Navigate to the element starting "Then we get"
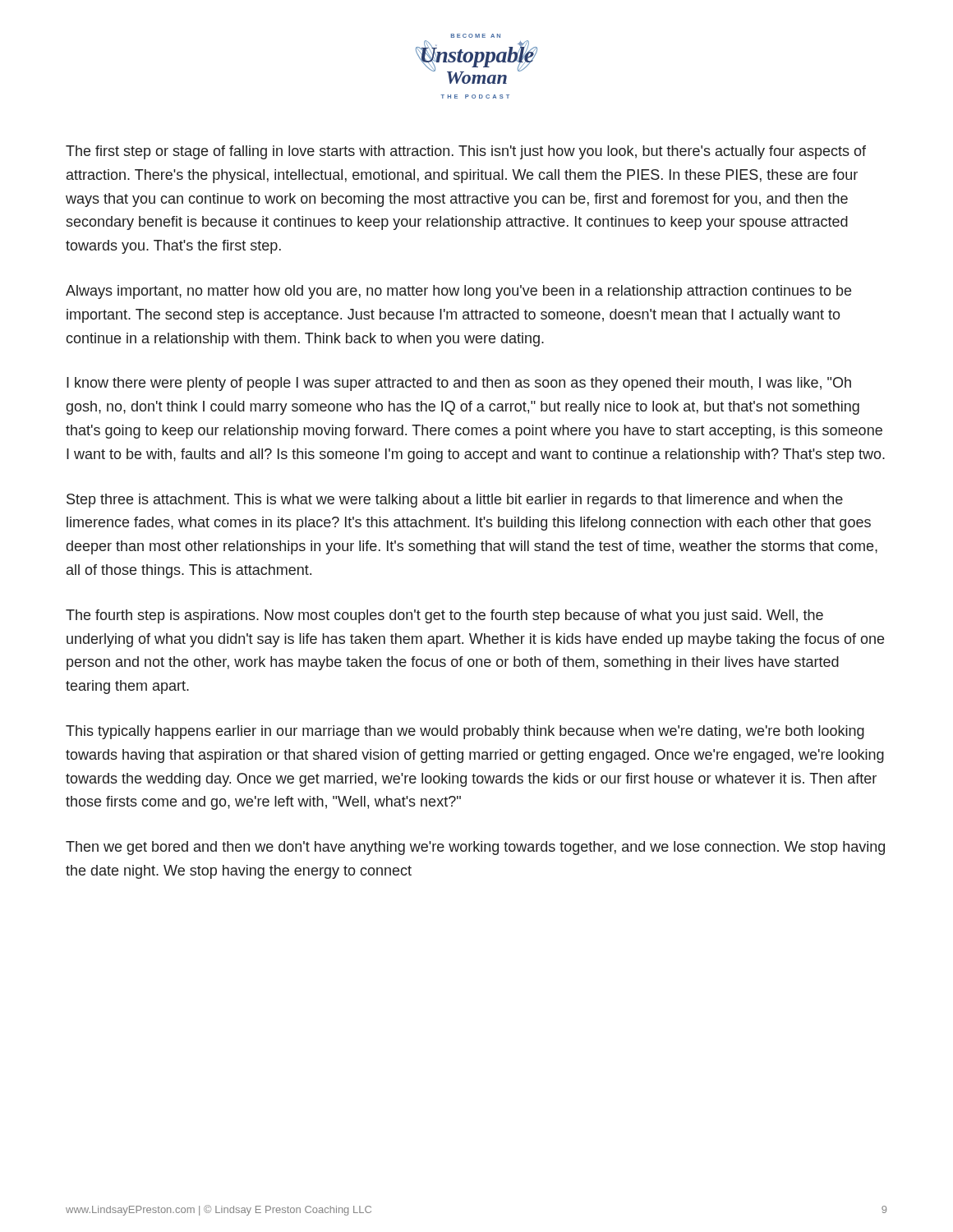This screenshot has width=953, height=1232. coord(476,859)
